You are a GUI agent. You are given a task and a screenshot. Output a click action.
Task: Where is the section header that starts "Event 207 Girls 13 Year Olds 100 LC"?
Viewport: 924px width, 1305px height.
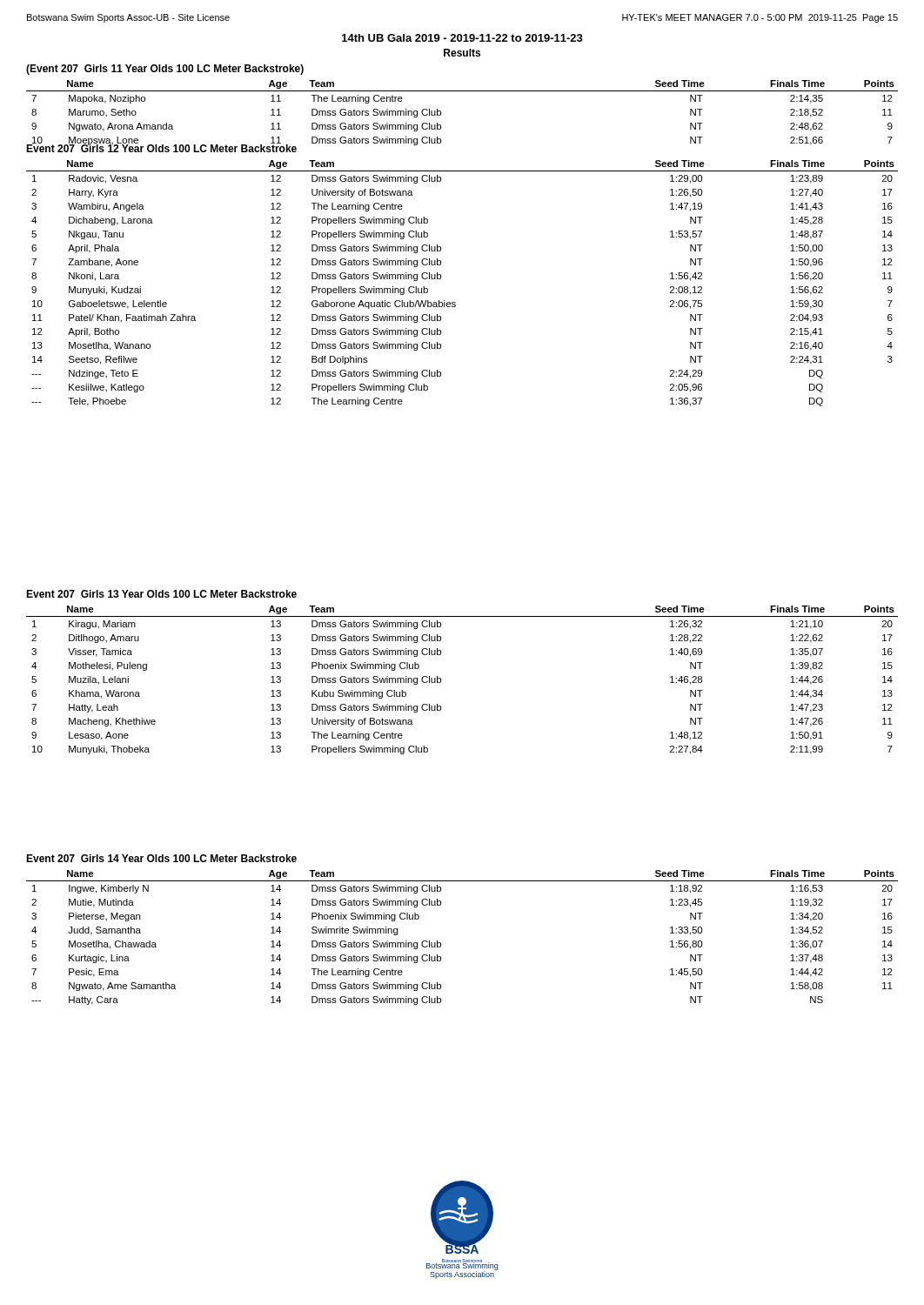(x=162, y=594)
